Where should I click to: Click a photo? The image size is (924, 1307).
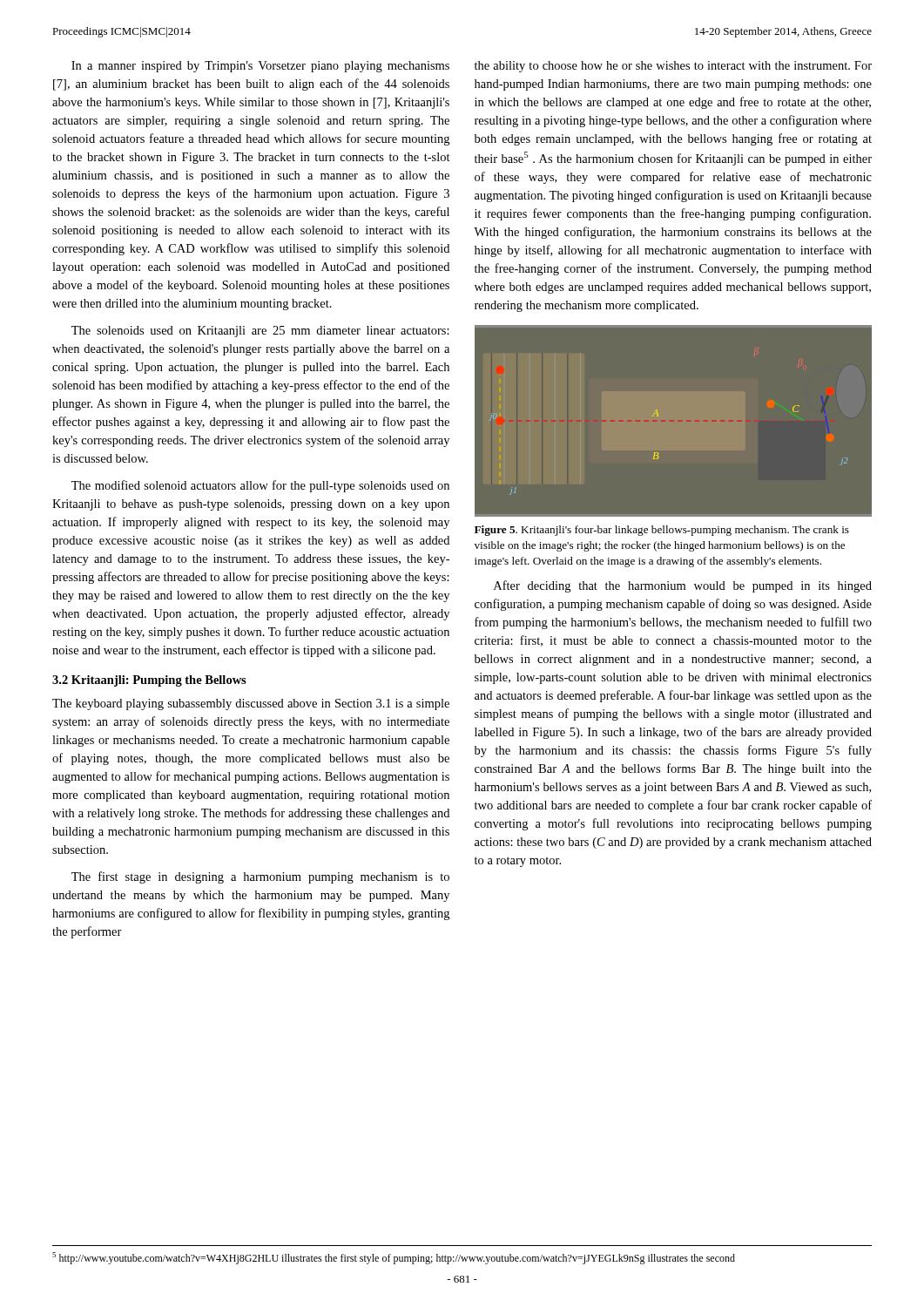673,447
